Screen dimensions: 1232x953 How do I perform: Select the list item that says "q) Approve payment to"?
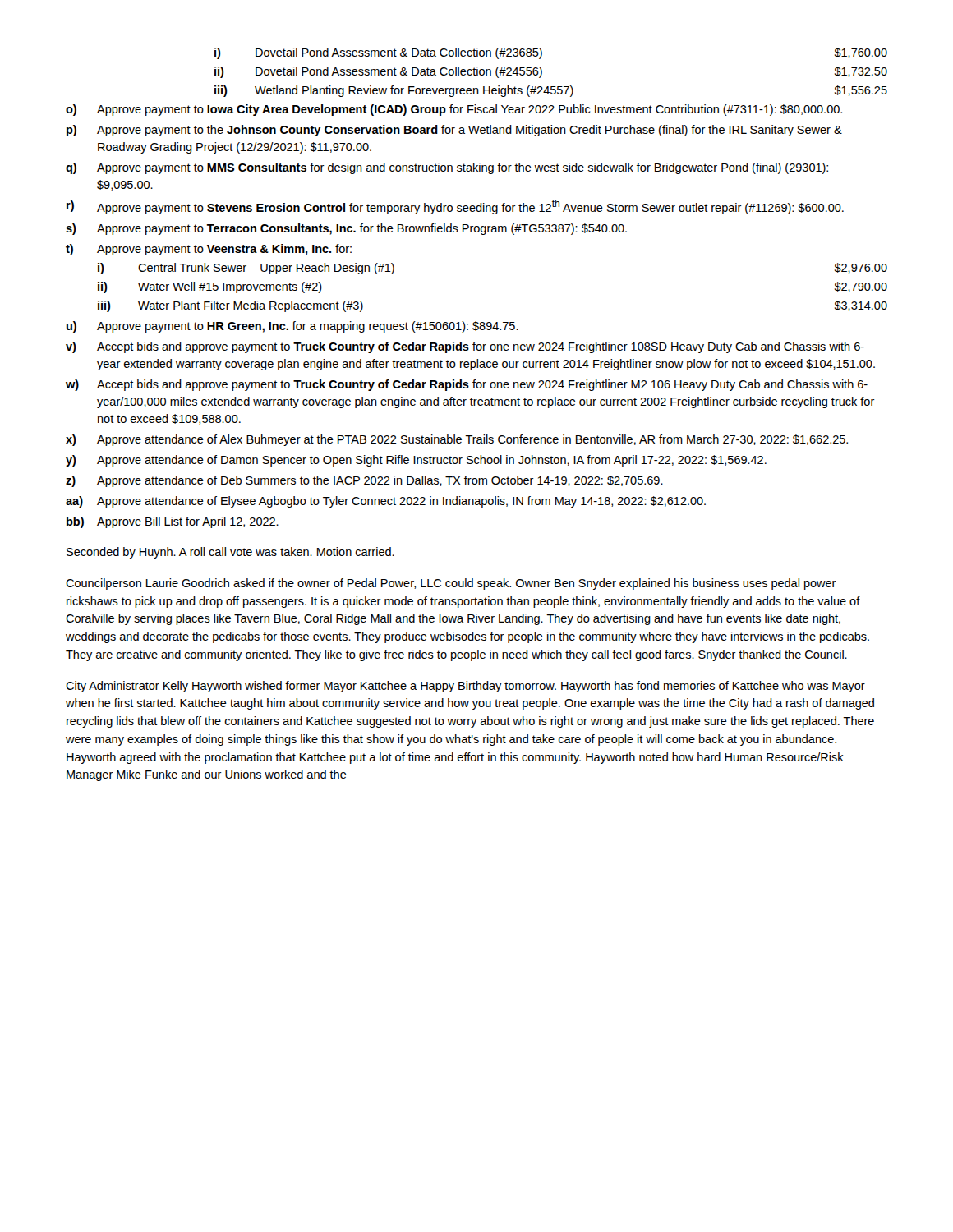[x=476, y=177]
